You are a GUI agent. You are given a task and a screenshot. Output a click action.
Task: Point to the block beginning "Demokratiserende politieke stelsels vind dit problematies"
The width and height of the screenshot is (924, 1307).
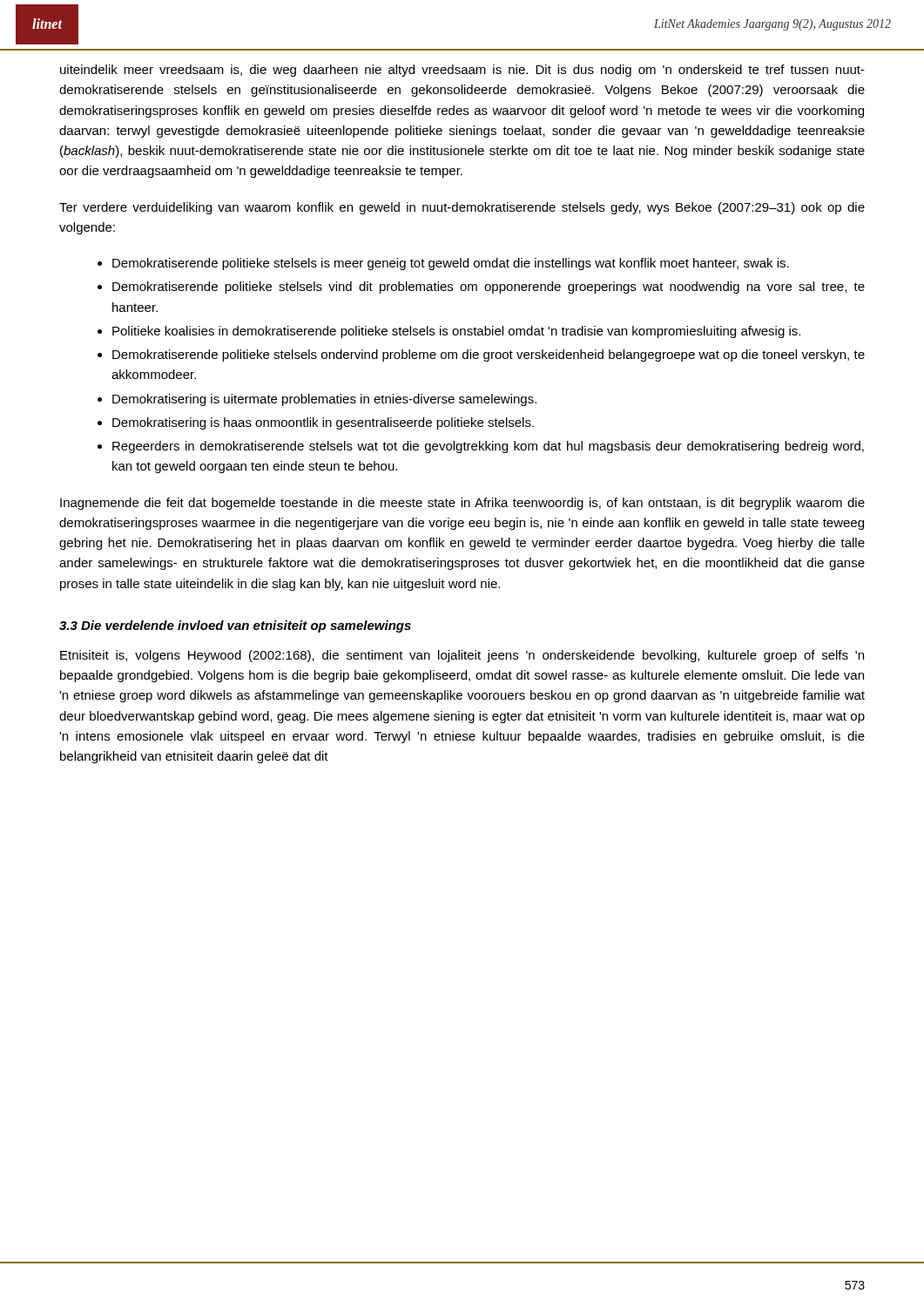click(488, 297)
